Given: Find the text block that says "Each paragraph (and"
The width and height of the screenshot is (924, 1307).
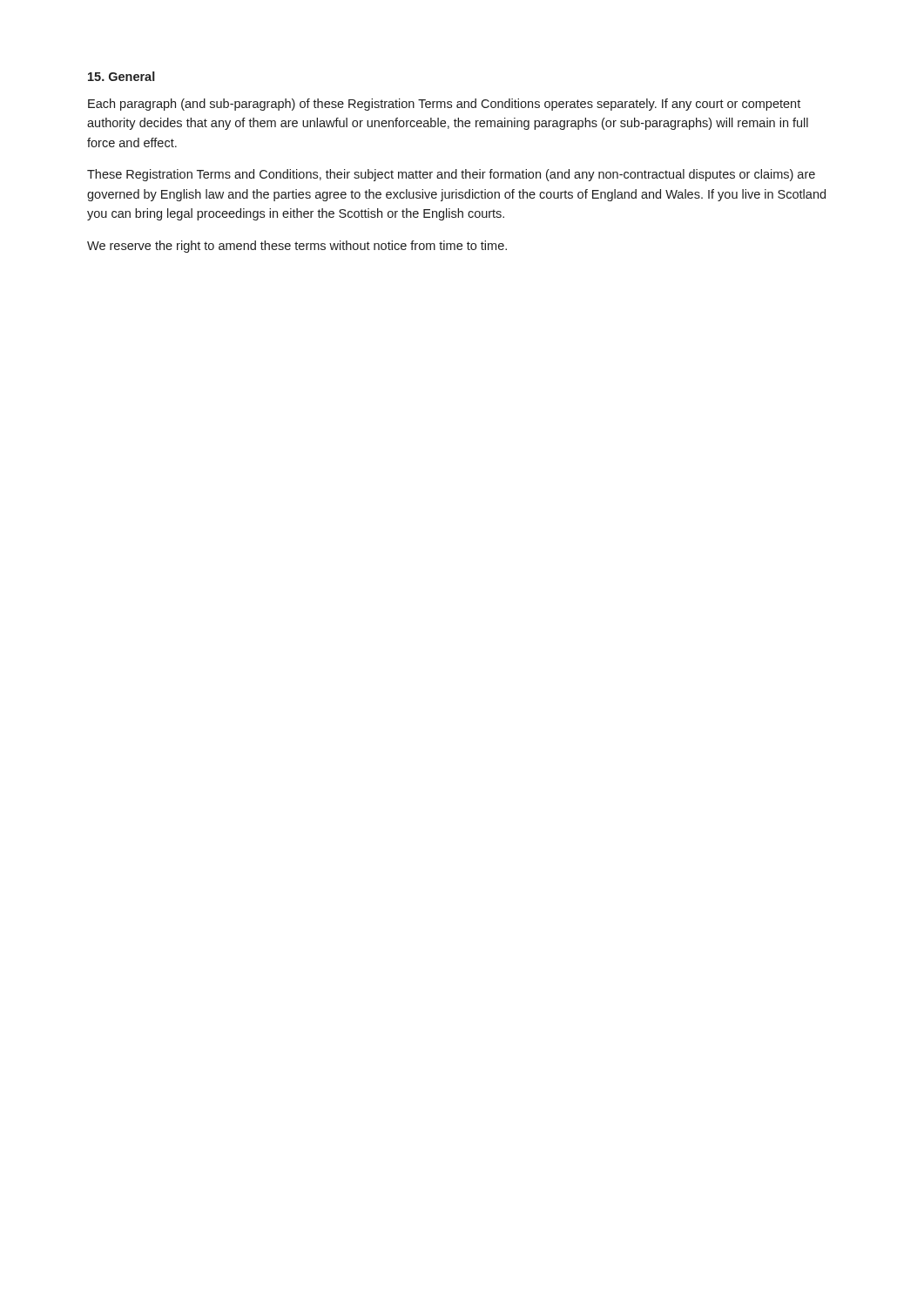Looking at the screenshot, I should (x=448, y=123).
